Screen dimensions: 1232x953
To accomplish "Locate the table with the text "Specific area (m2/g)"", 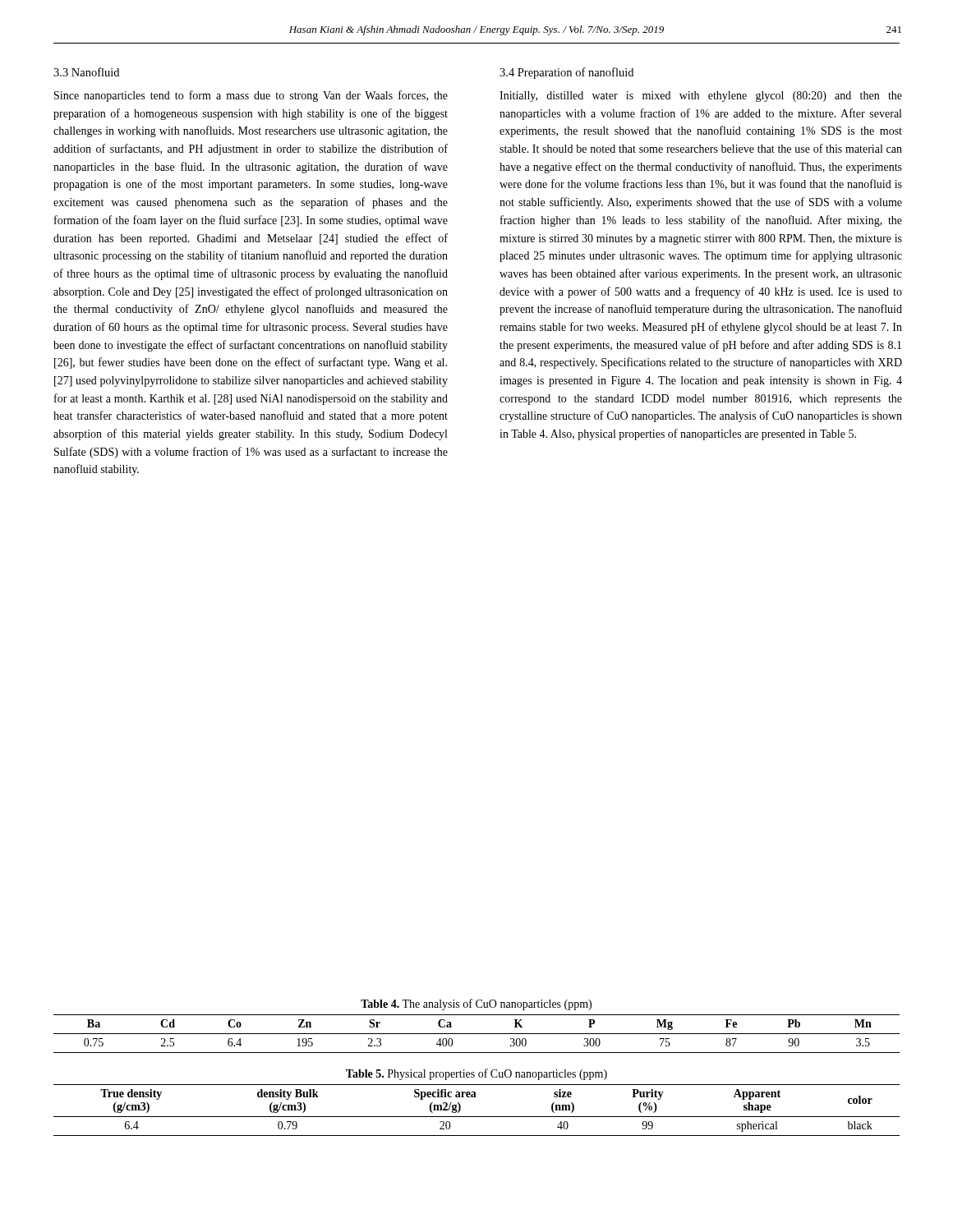I will pyautogui.click(x=476, y=1110).
